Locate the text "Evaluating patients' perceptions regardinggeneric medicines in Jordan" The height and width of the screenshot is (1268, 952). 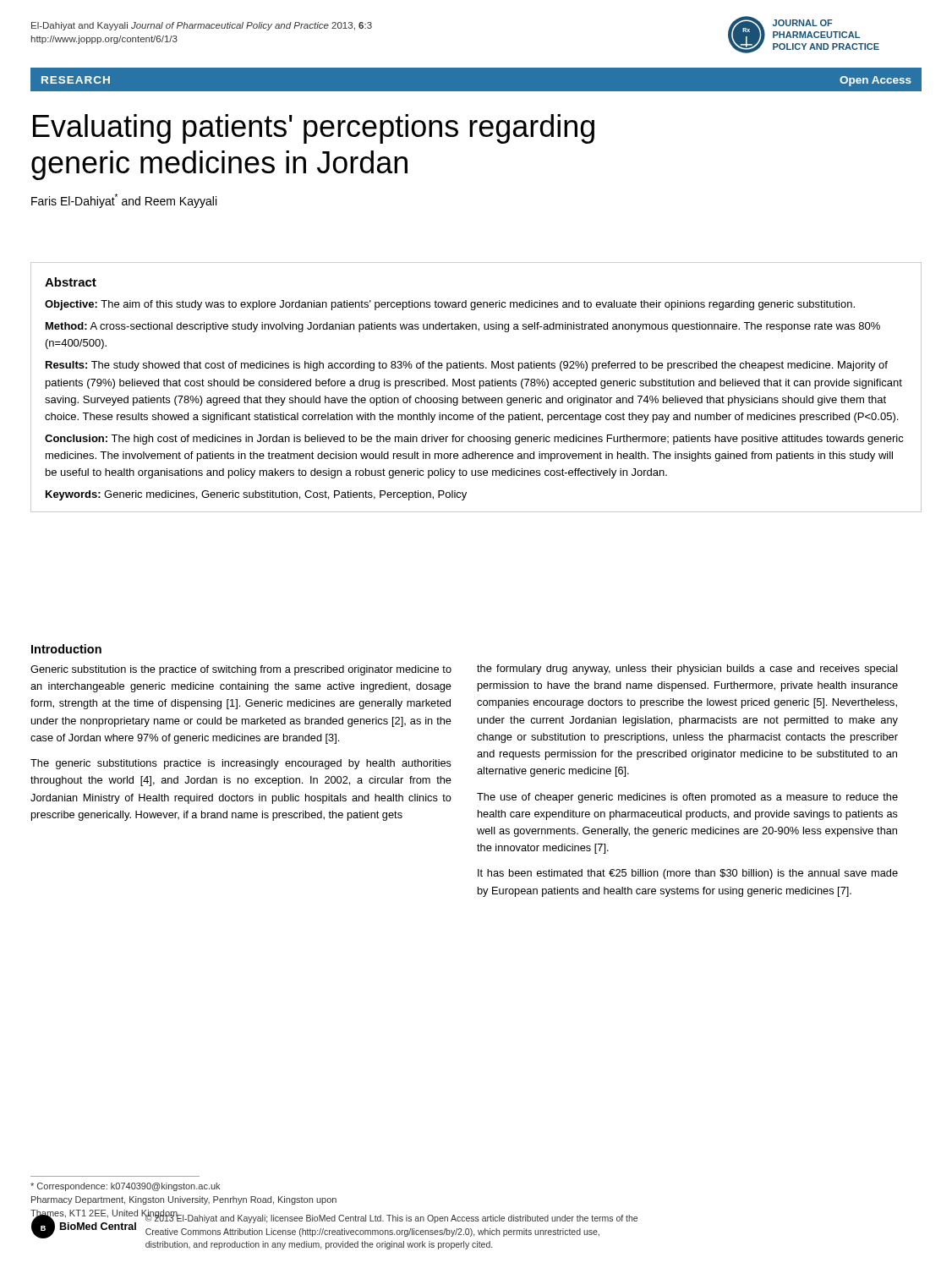coord(476,145)
